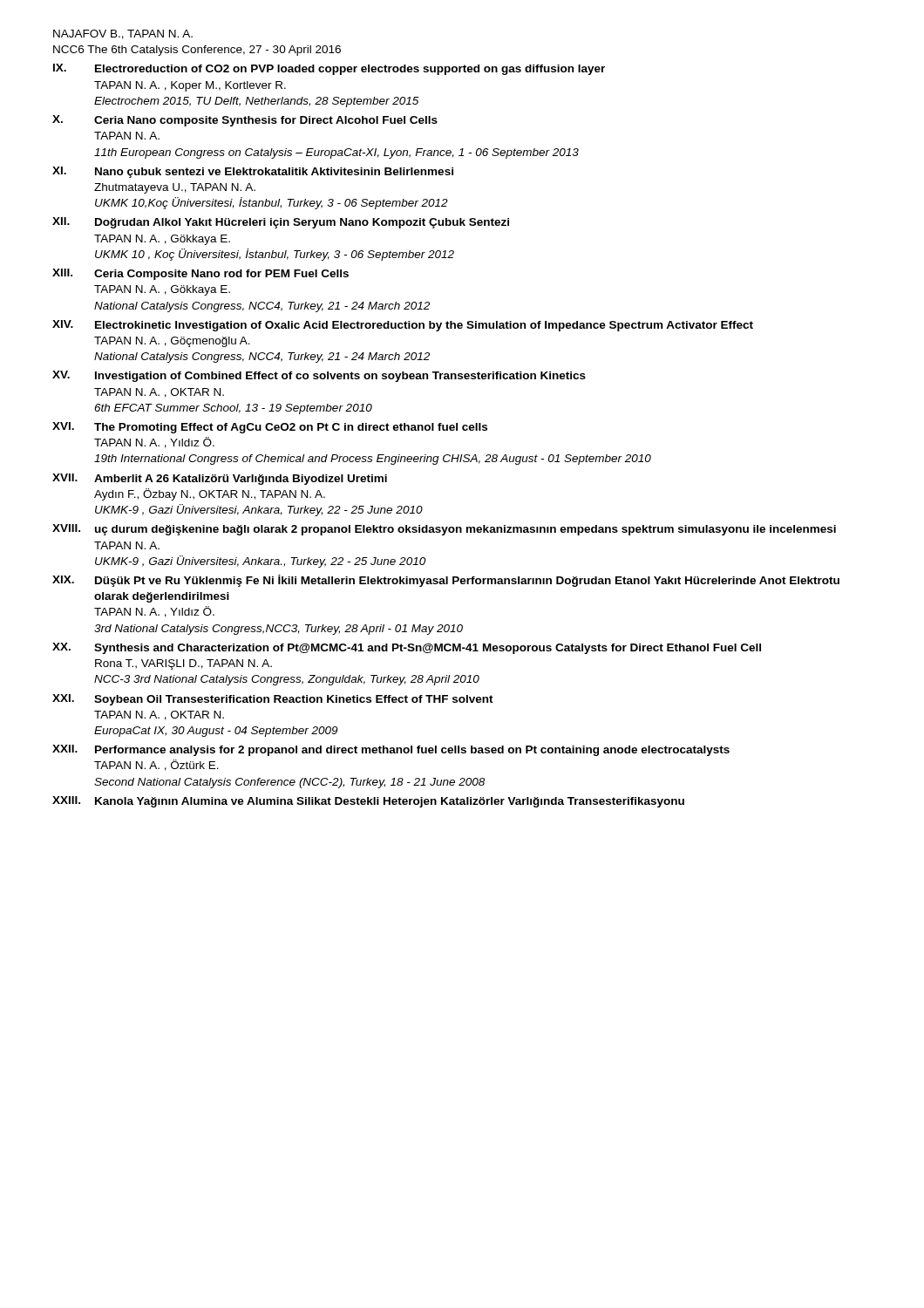Click on the list item with the text "XI. Nano çubuk sentezi ve Elektrokatalitik Aktivitesinin"

coord(253,172)
